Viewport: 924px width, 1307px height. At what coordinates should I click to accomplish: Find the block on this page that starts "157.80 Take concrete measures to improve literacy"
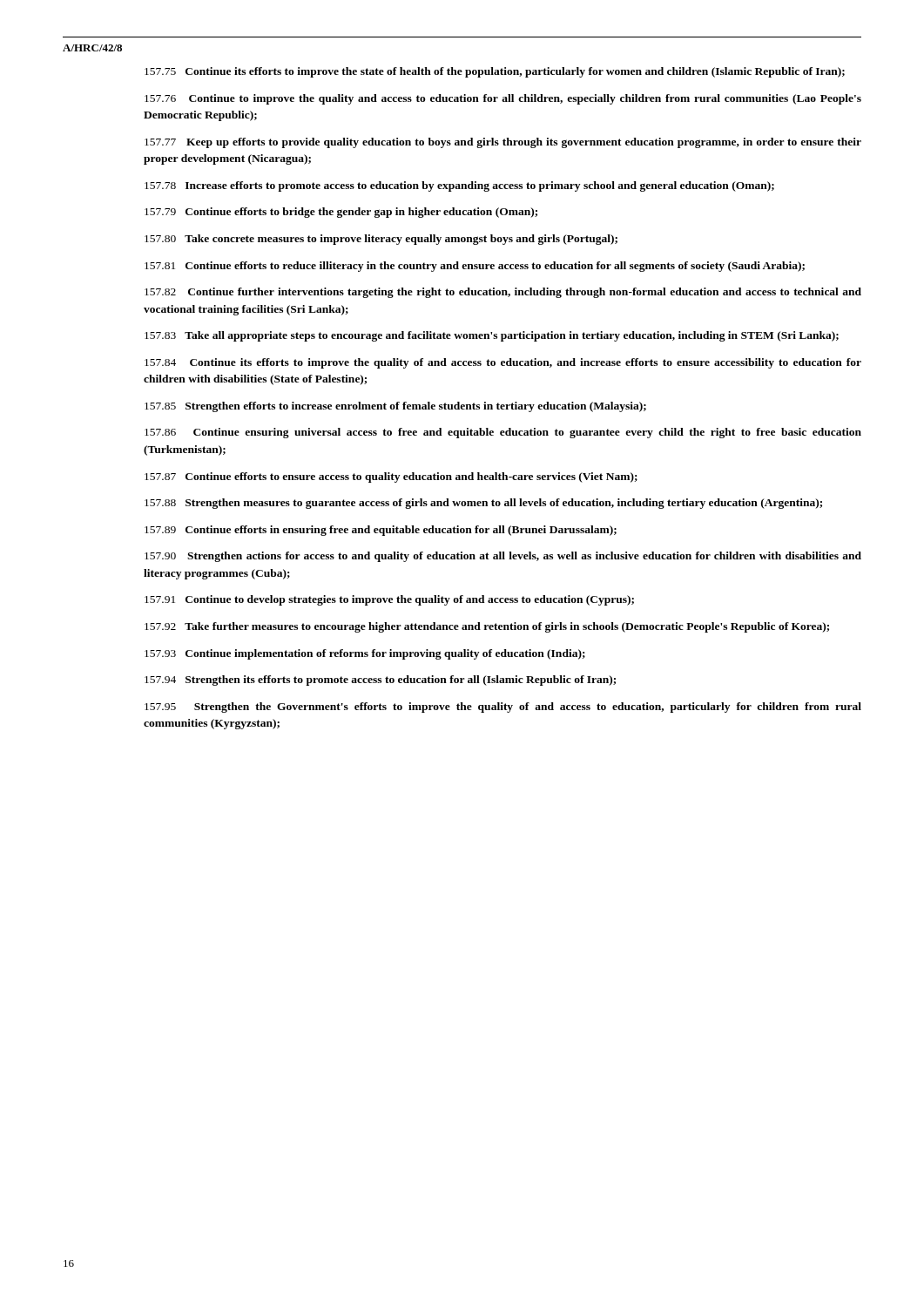click(x=381, y=238)
